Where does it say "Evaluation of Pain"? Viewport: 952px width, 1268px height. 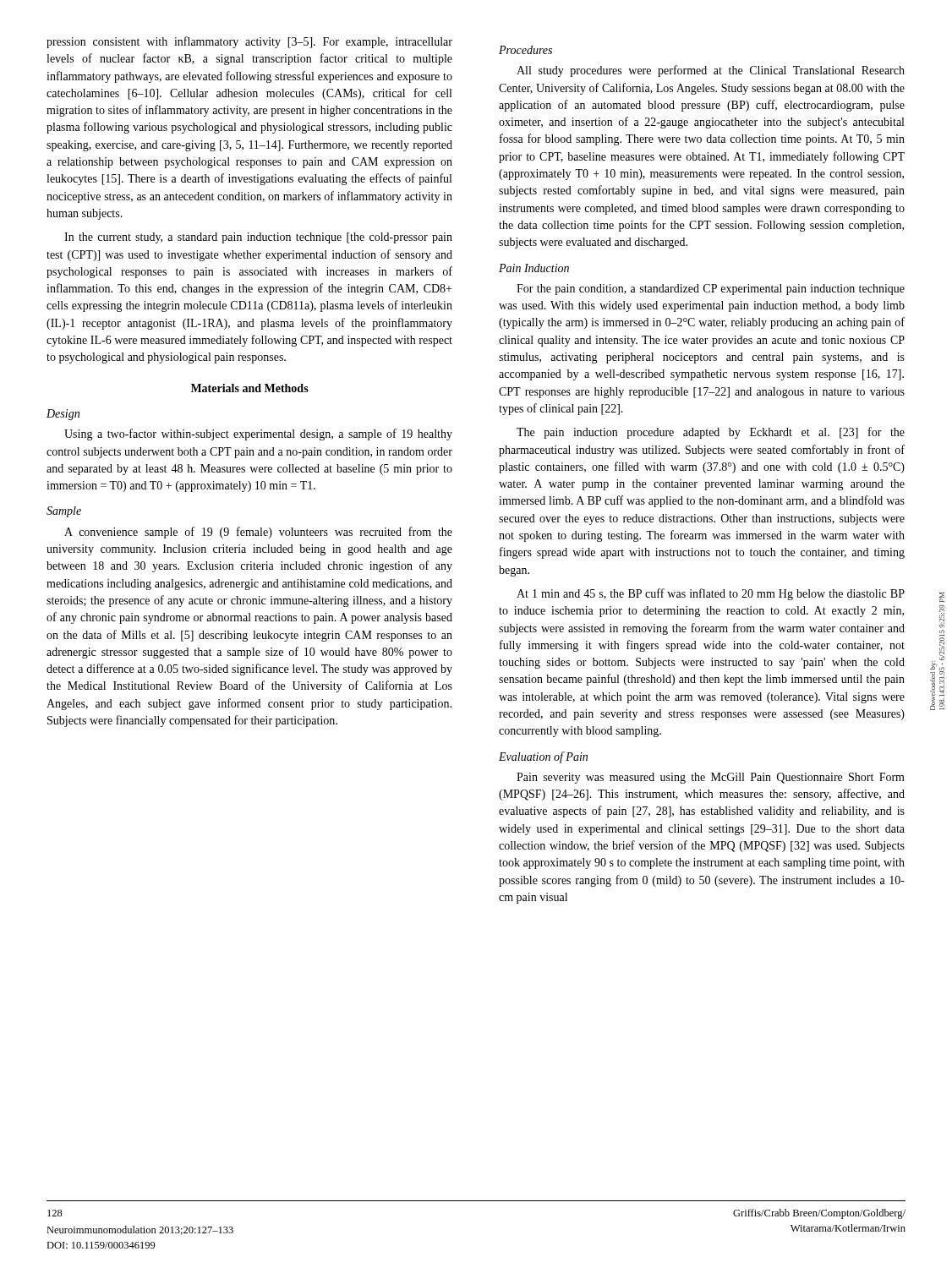click(543, 757)
